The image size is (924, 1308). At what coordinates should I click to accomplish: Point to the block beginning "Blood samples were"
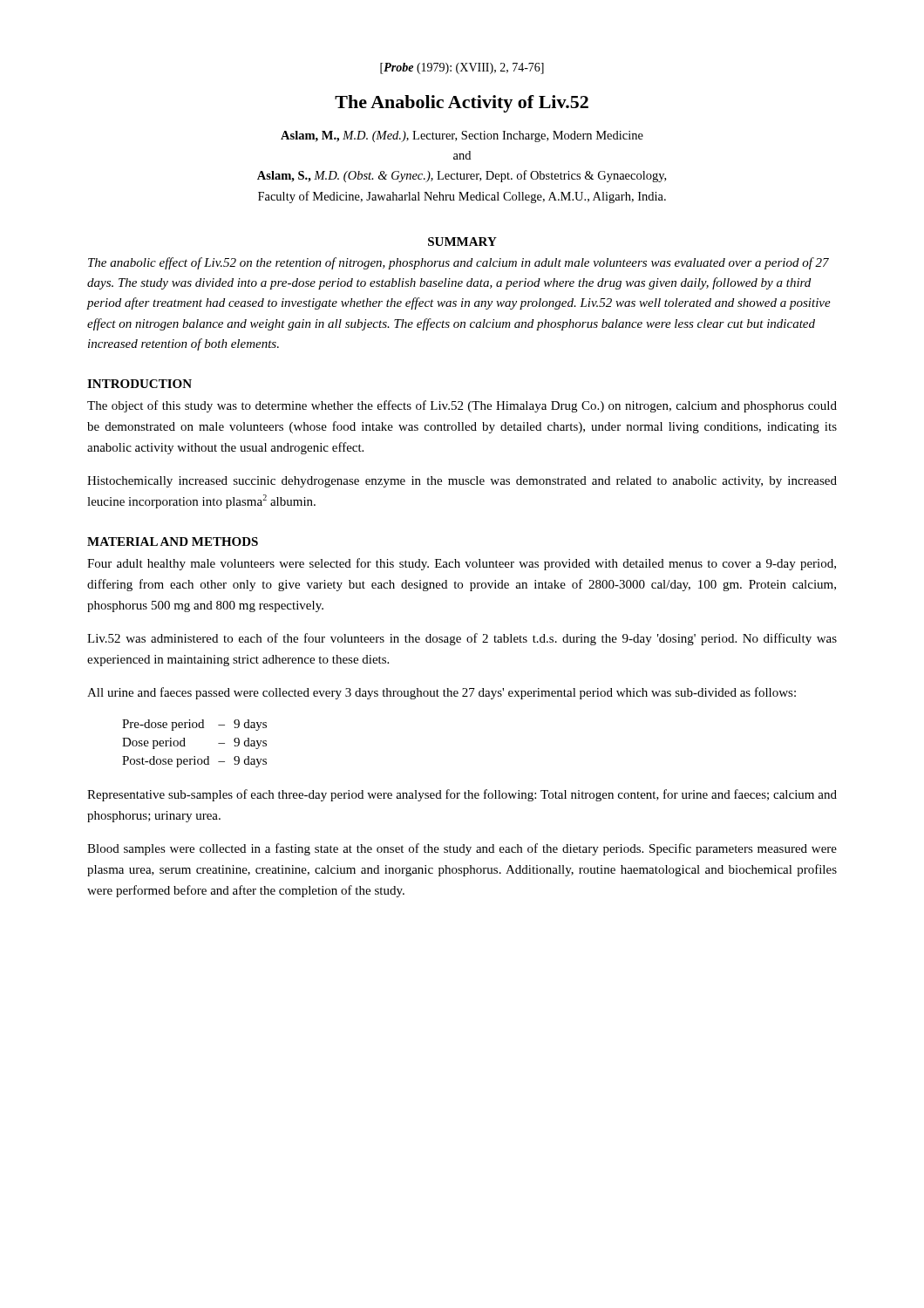point(462,869)
